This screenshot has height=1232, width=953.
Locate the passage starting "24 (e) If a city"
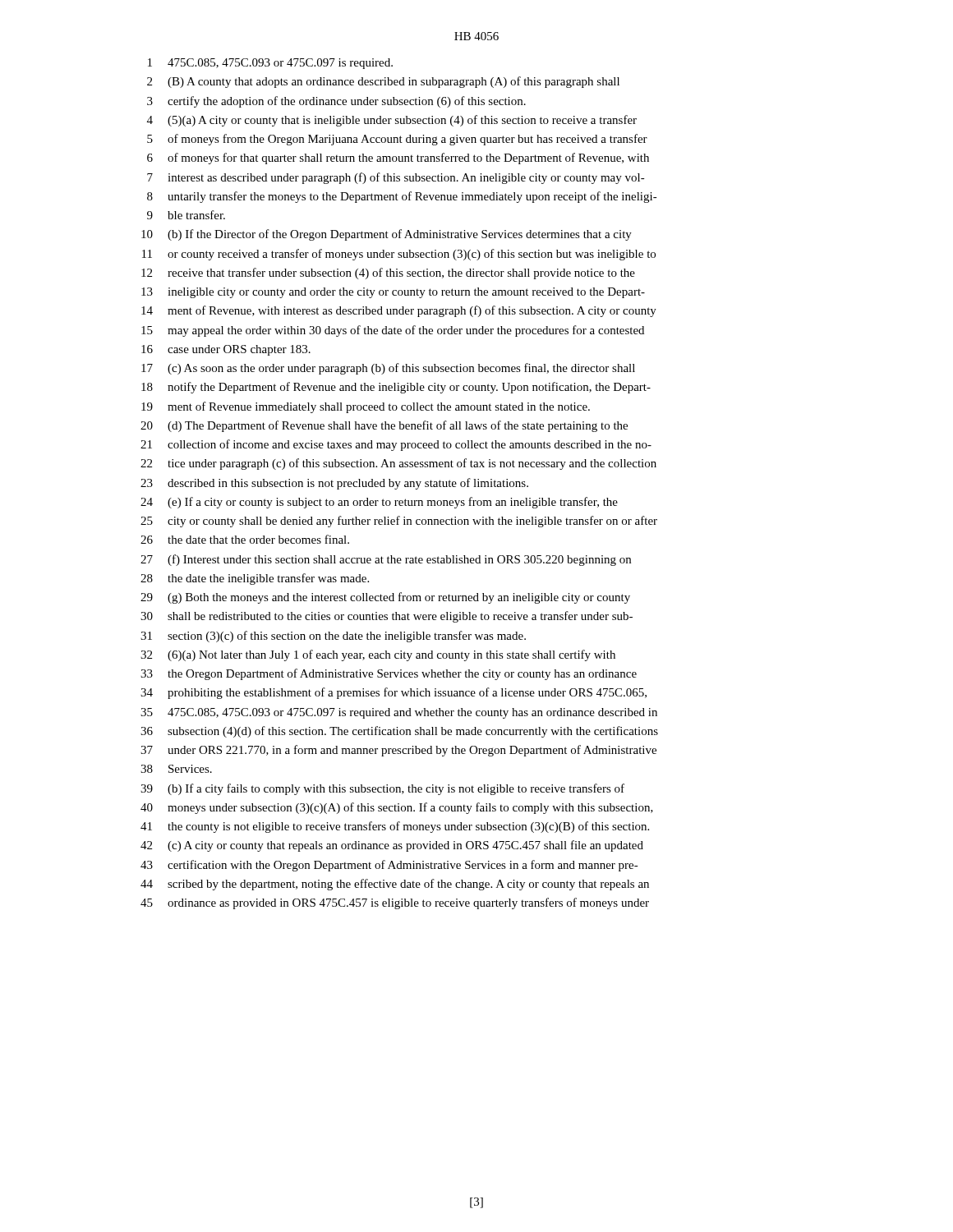[x=476, y=502]
